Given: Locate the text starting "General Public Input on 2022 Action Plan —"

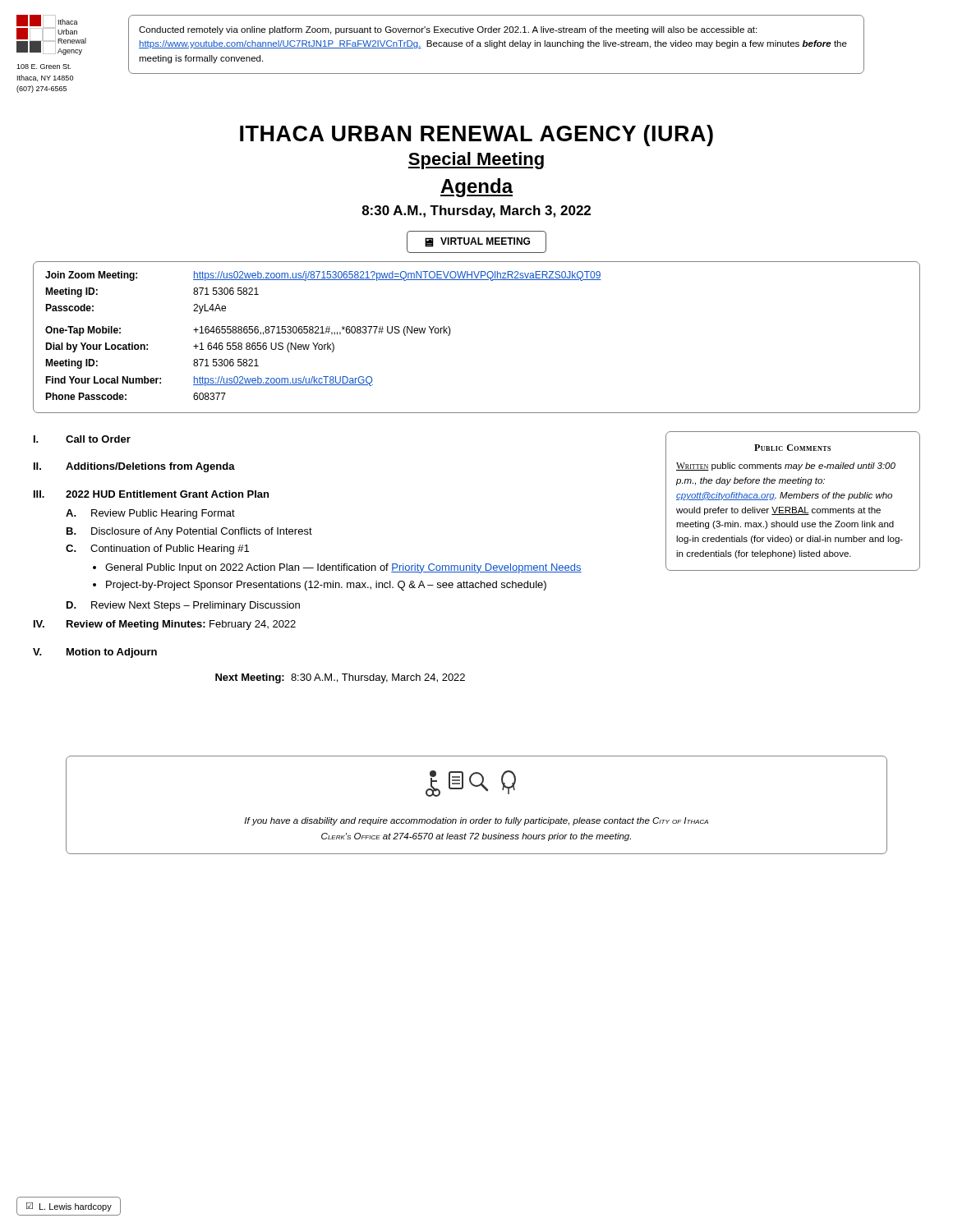Looking at the screenshot, I should pyautogui.click(x=343, y=567).
